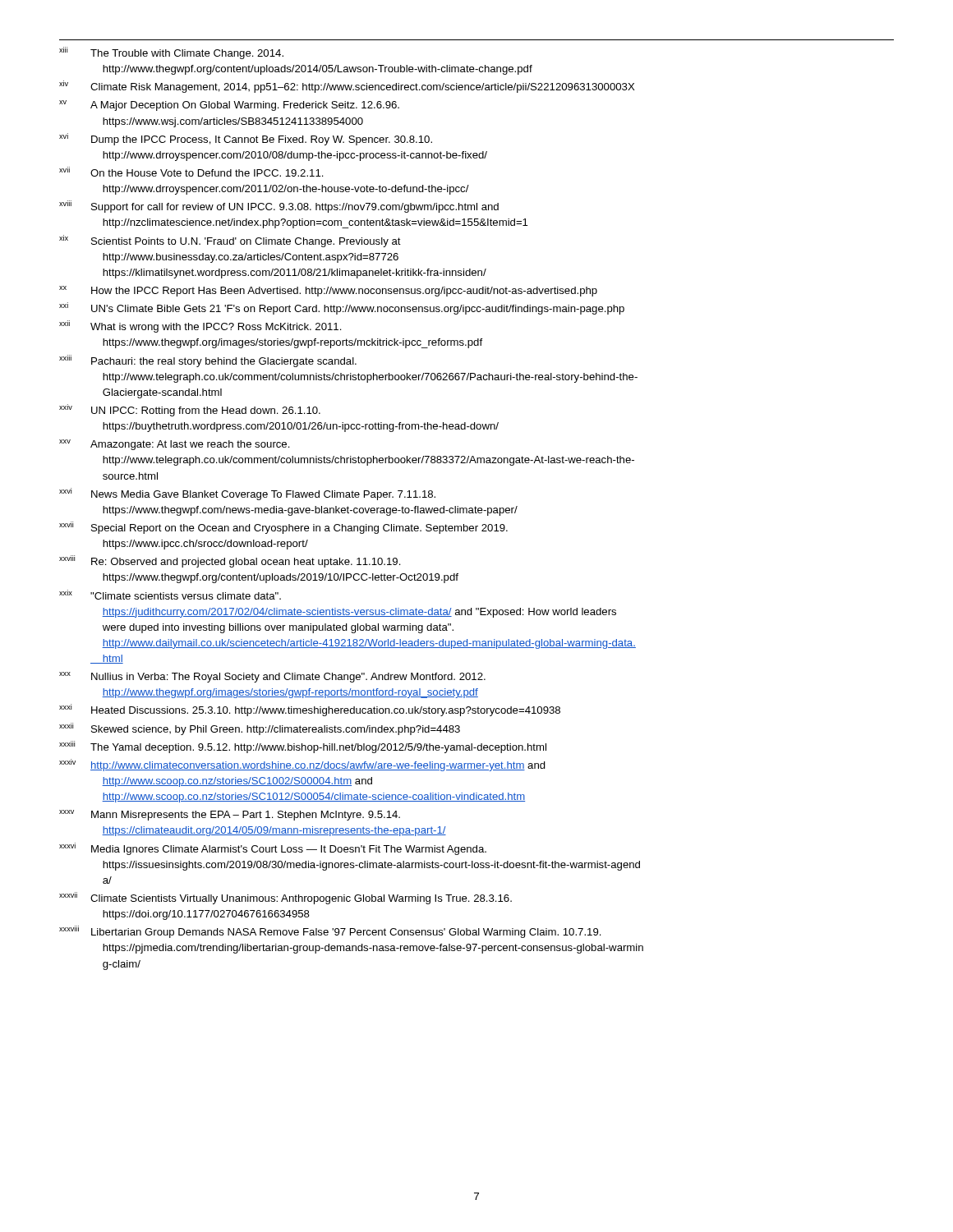Locate the block of text that opens with "xviii Support for call"
Viewport: 953px width, 1232px height.
(476, 215)
